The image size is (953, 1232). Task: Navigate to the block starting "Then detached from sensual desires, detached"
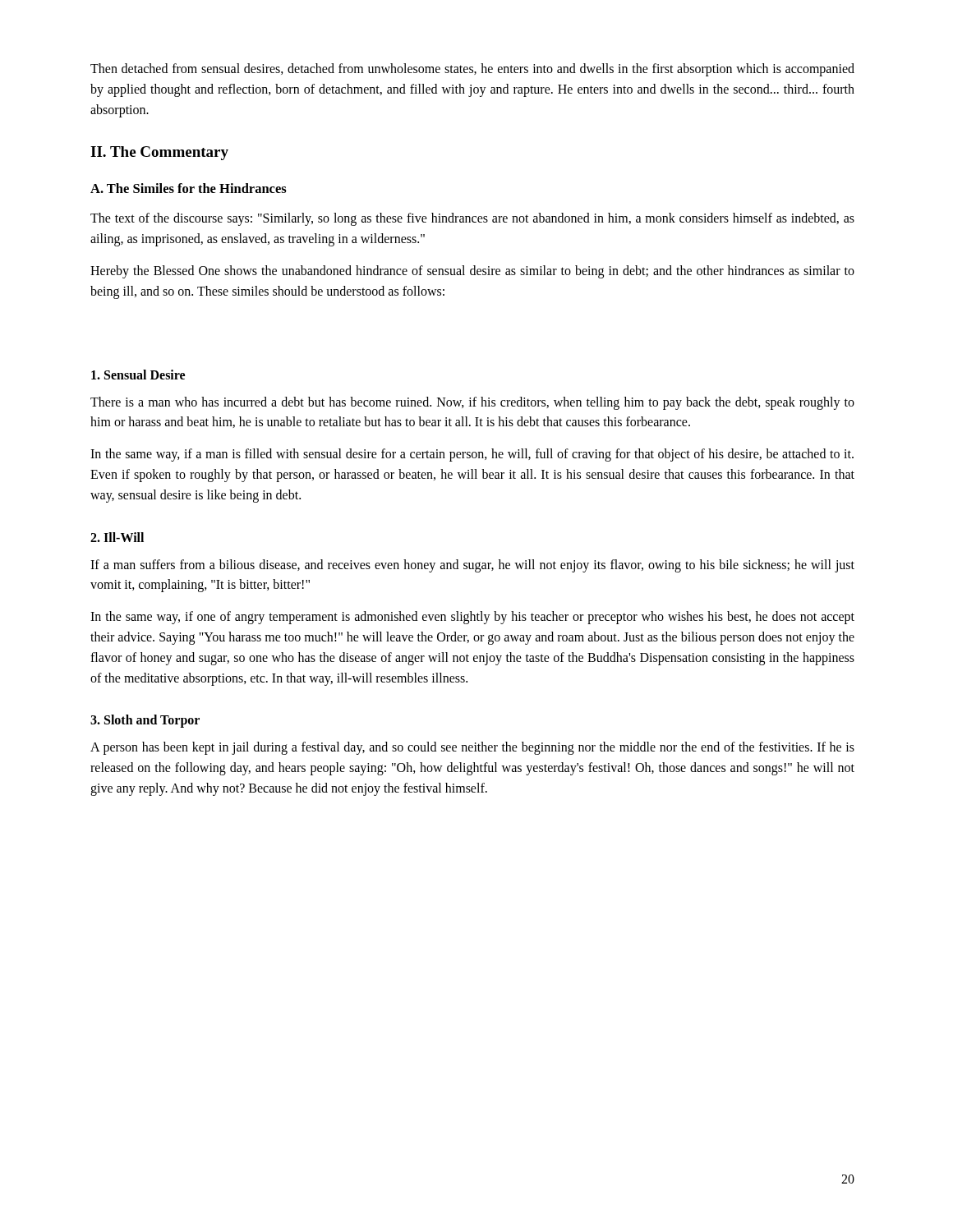click(472, 89)
